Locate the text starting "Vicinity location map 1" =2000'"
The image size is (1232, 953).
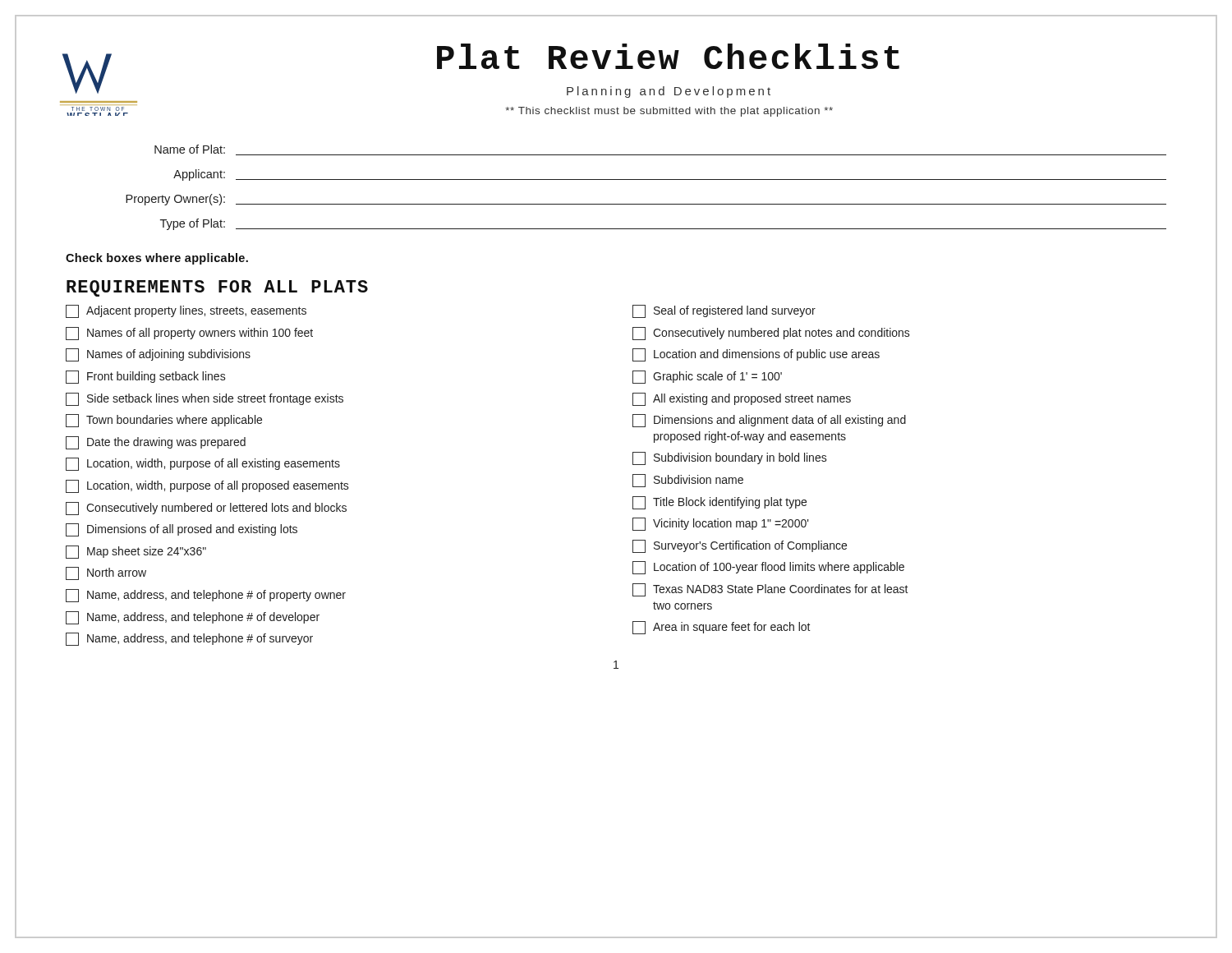[x=721, y=524]
